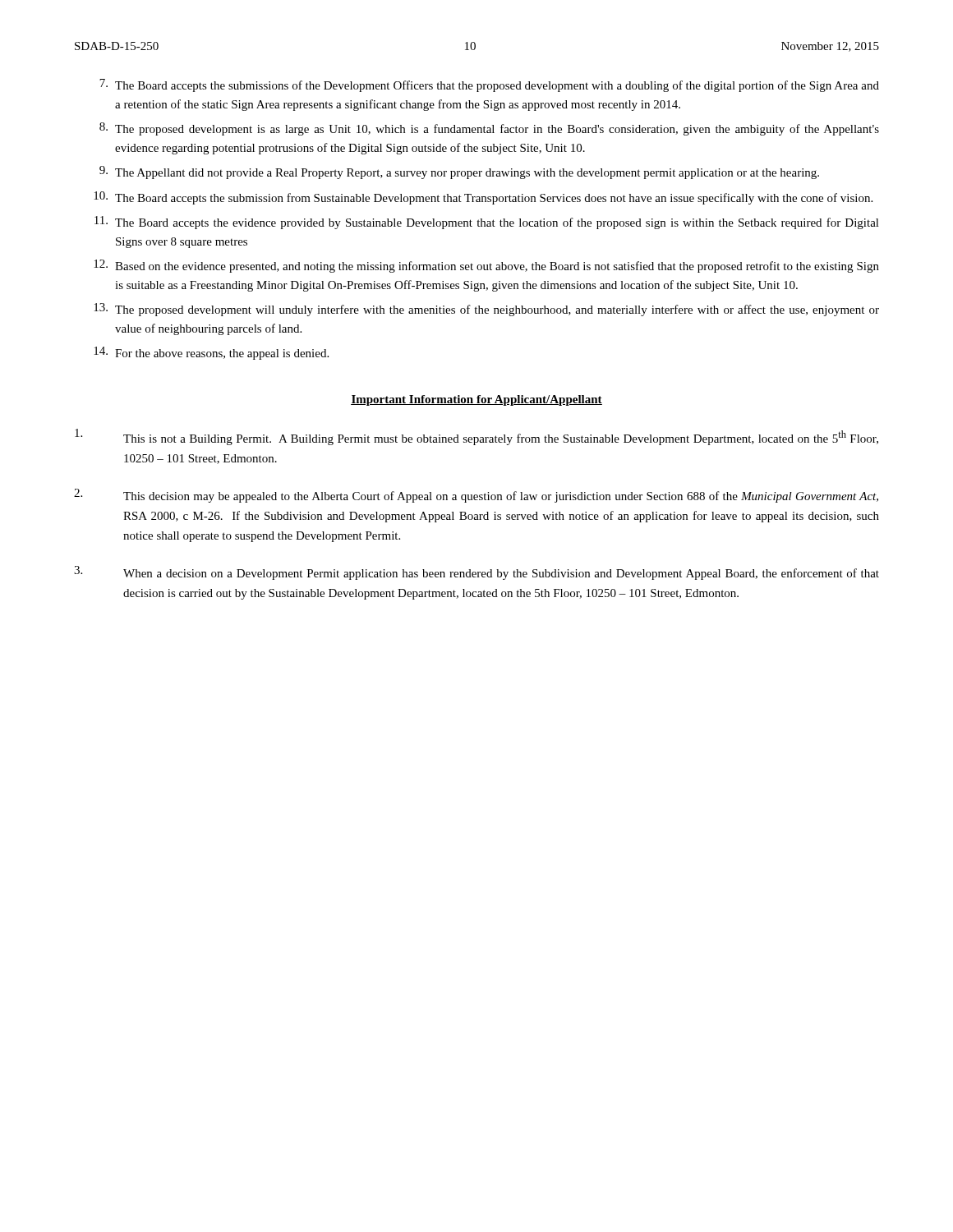Locate the section header that opens with "Important Information for"
The image size is (953, 1232).
coord(476,399)
